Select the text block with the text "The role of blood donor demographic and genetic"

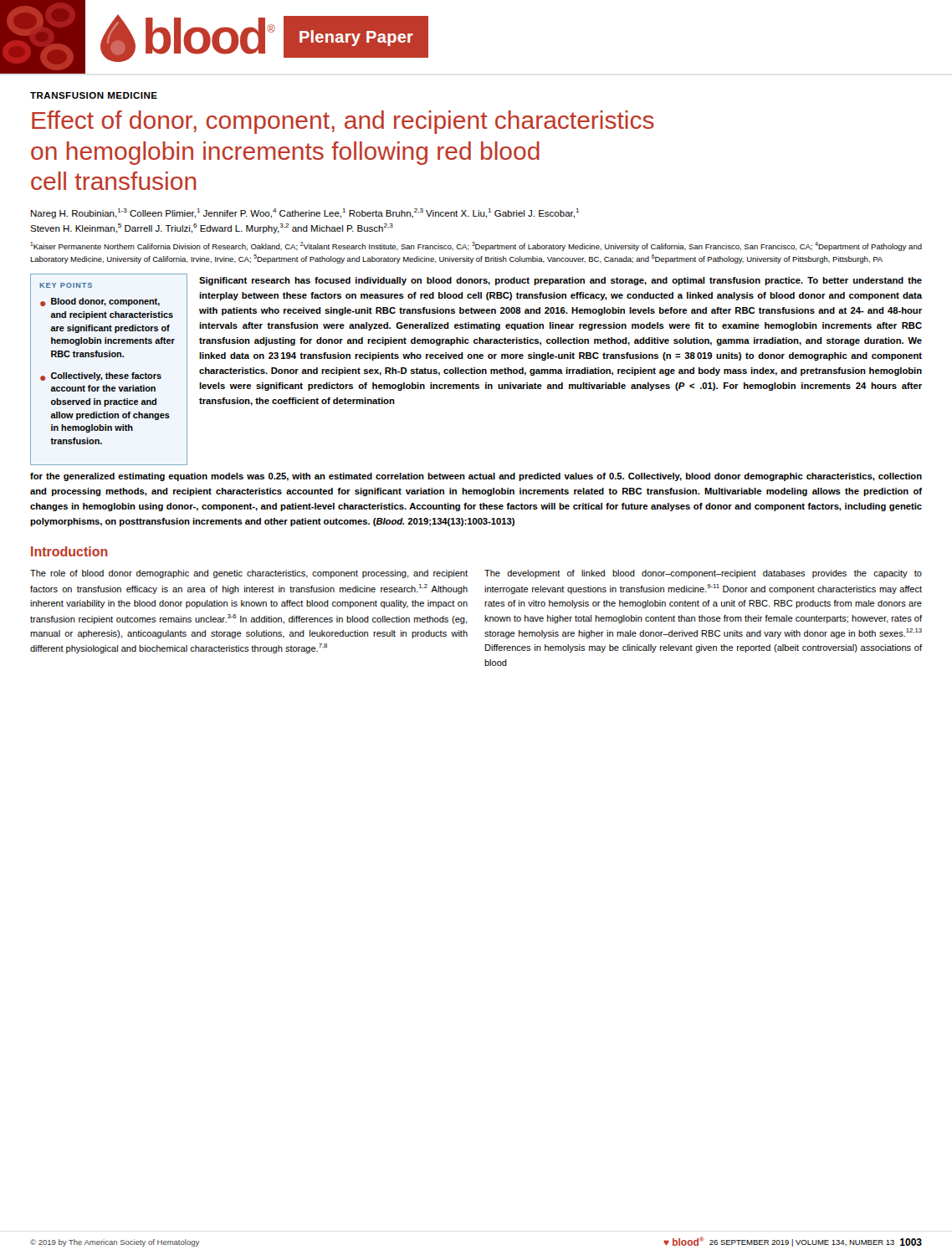click(x=249, y=611)
